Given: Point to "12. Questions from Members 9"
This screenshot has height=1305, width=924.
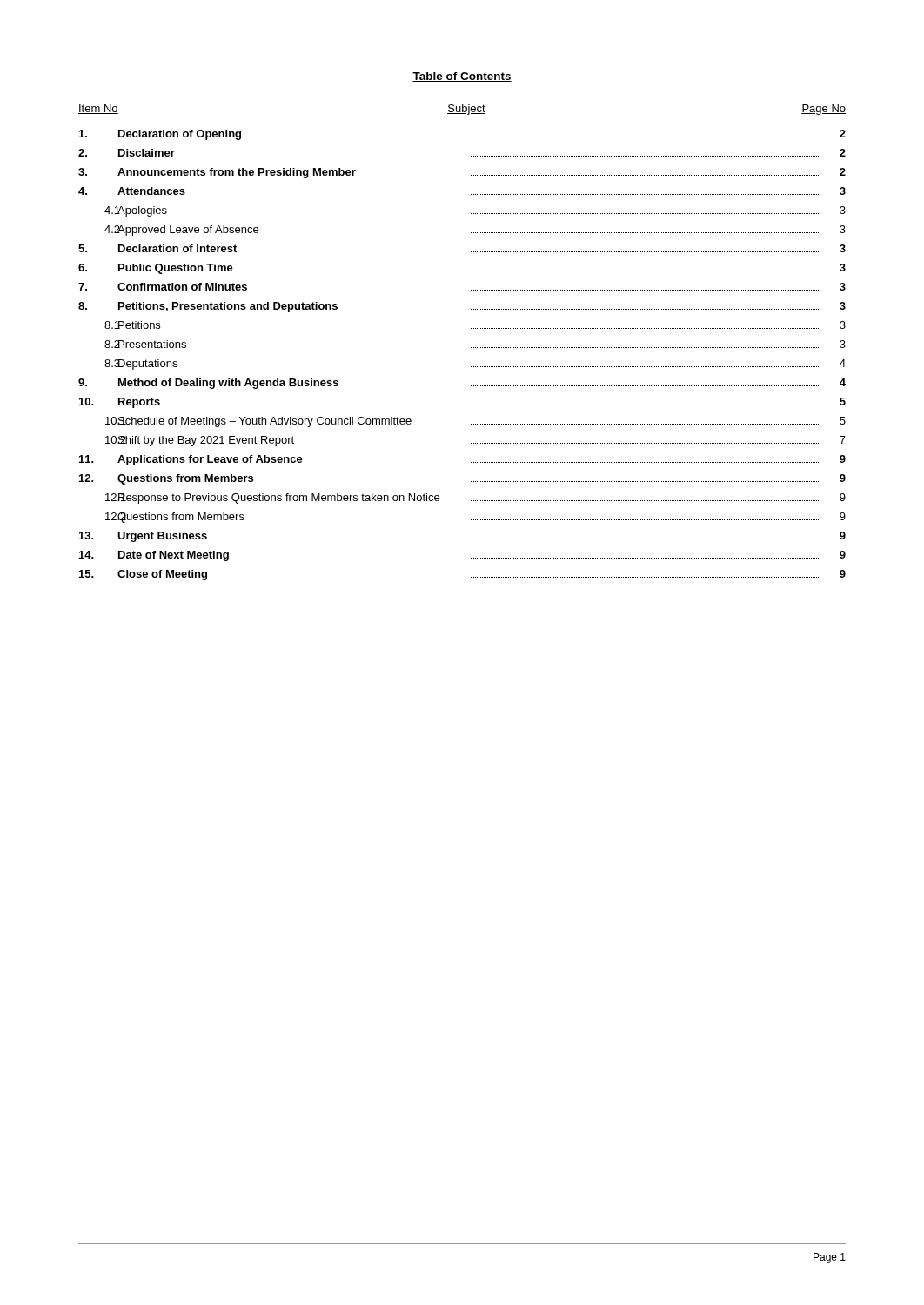Looking at the screenshot, I should [x=462, y=478].
